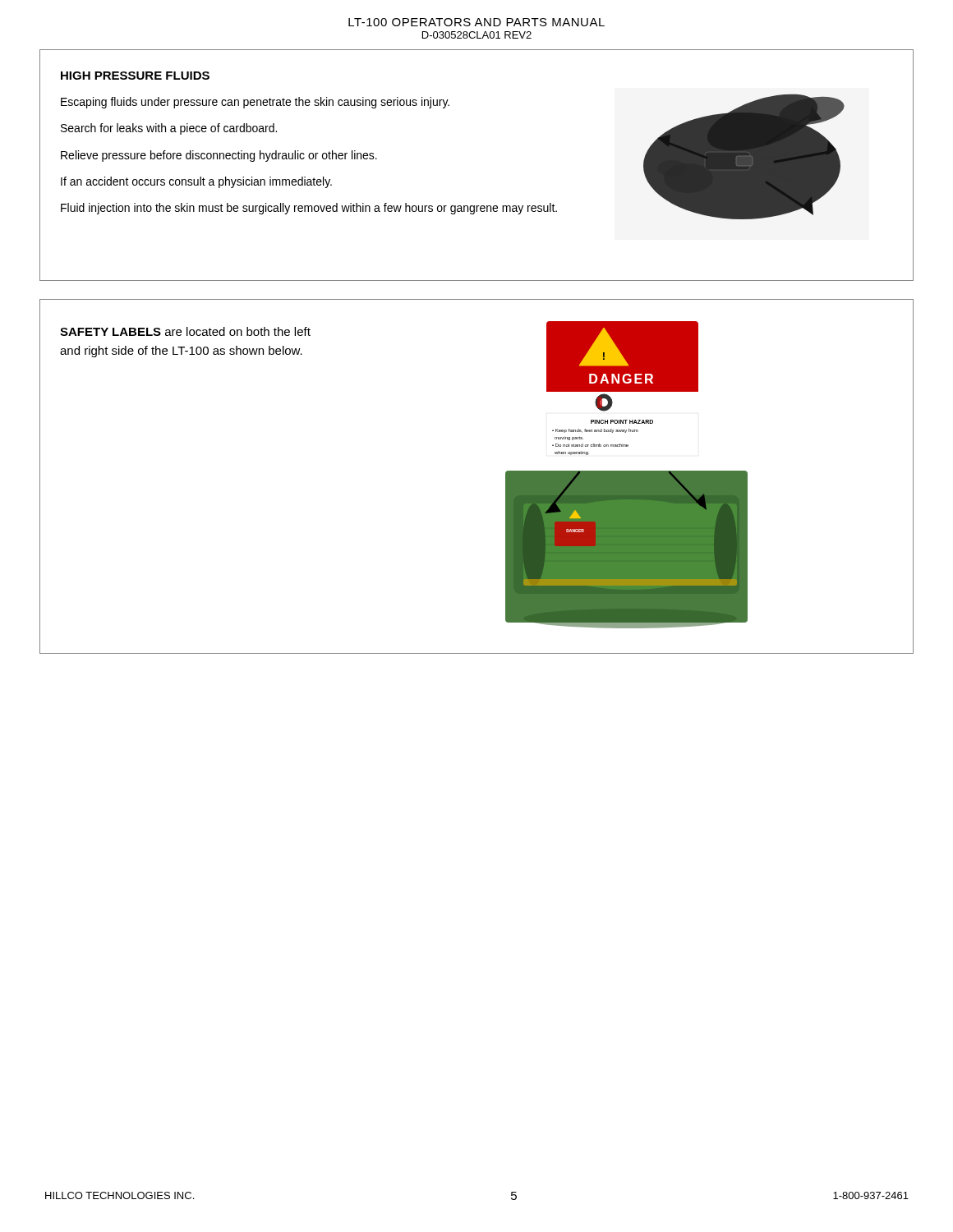Find the photo
953x1232 pixels.
coord(620,476)
